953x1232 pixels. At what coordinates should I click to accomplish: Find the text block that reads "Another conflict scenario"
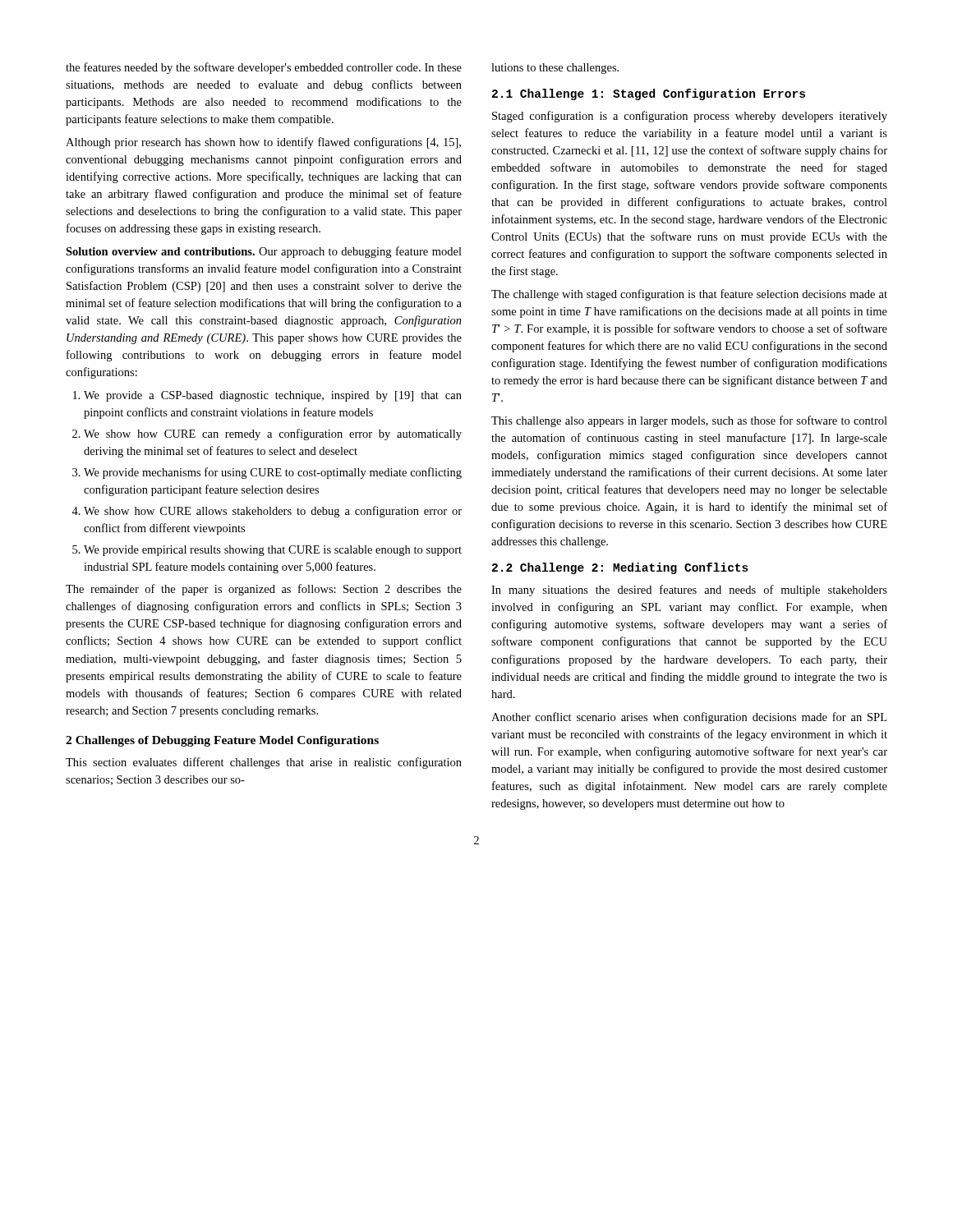click(x=689, y=760)
